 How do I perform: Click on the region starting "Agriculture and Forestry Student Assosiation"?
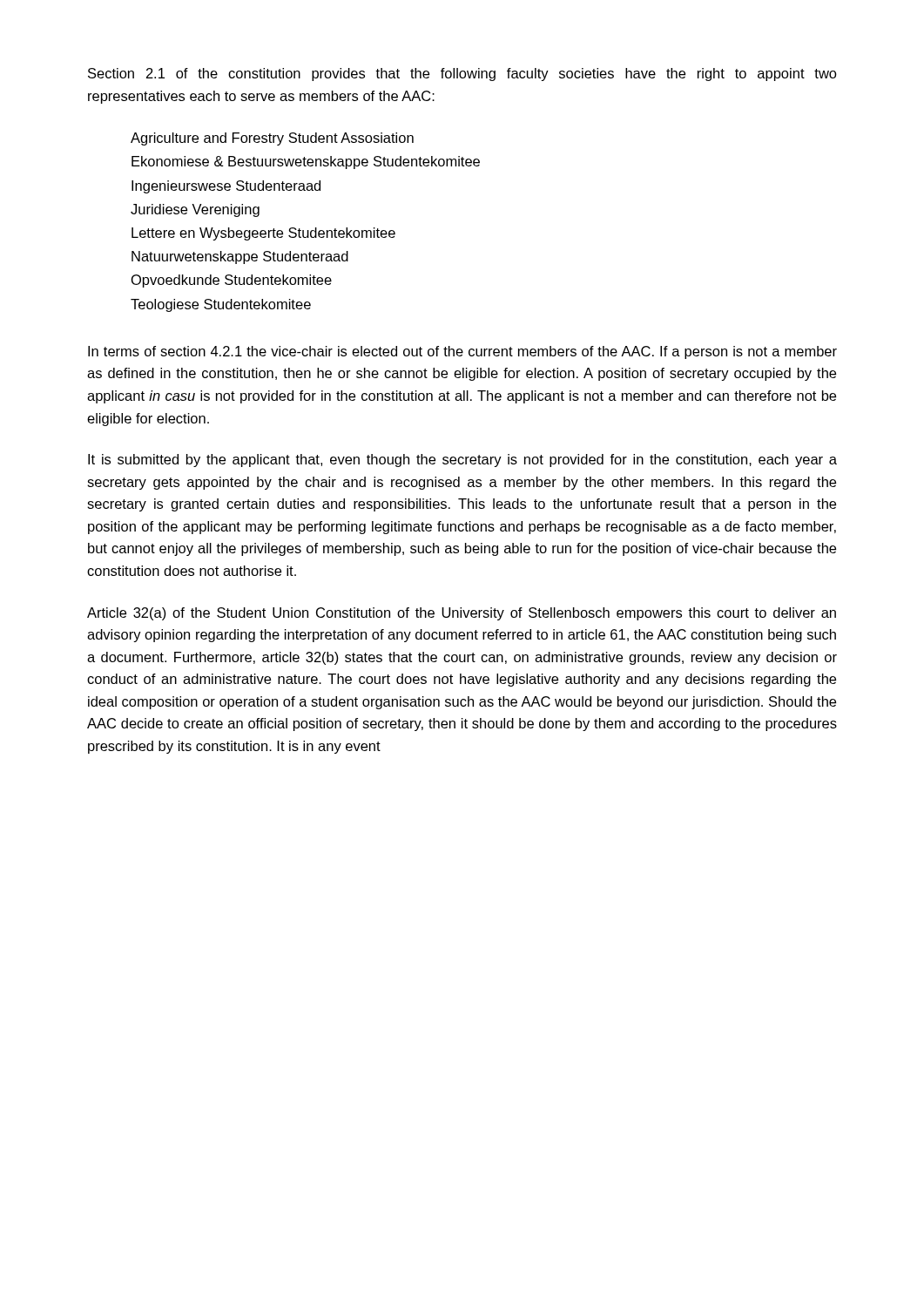(x=272, y=138)
